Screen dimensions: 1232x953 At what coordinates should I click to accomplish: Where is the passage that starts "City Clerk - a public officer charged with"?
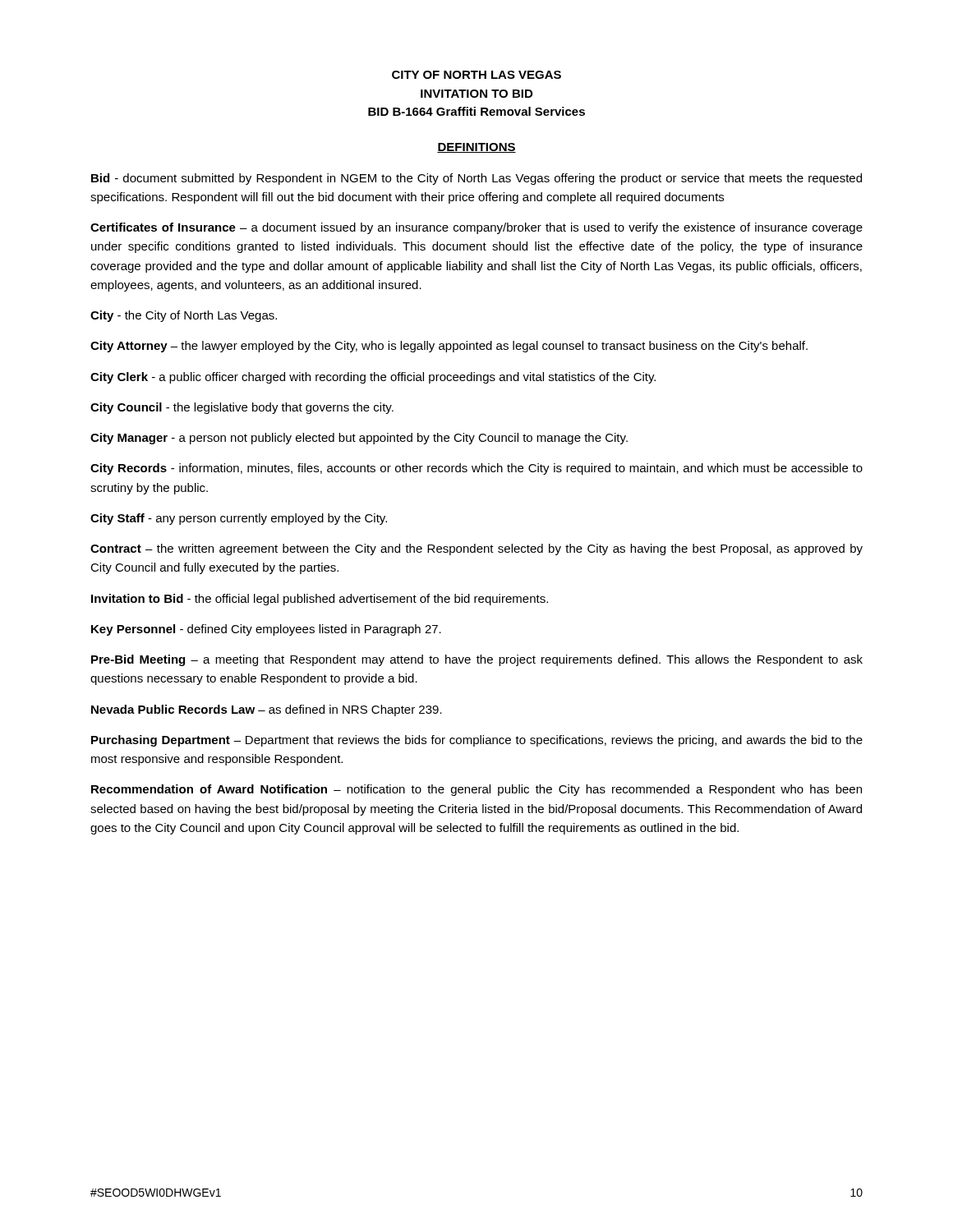point(374,376)
